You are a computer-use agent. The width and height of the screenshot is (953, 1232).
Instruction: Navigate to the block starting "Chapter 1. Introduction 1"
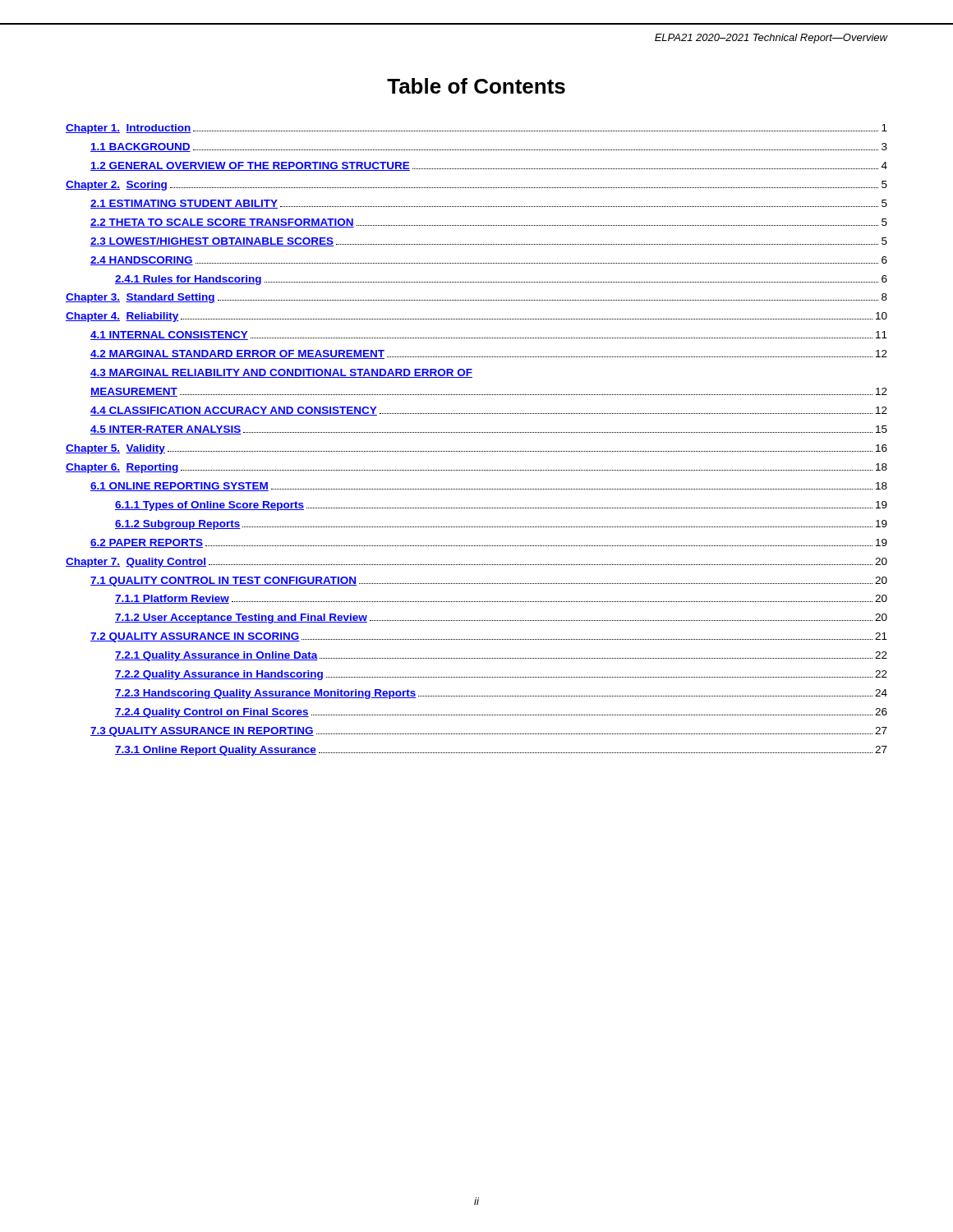(x=476, y=129)
